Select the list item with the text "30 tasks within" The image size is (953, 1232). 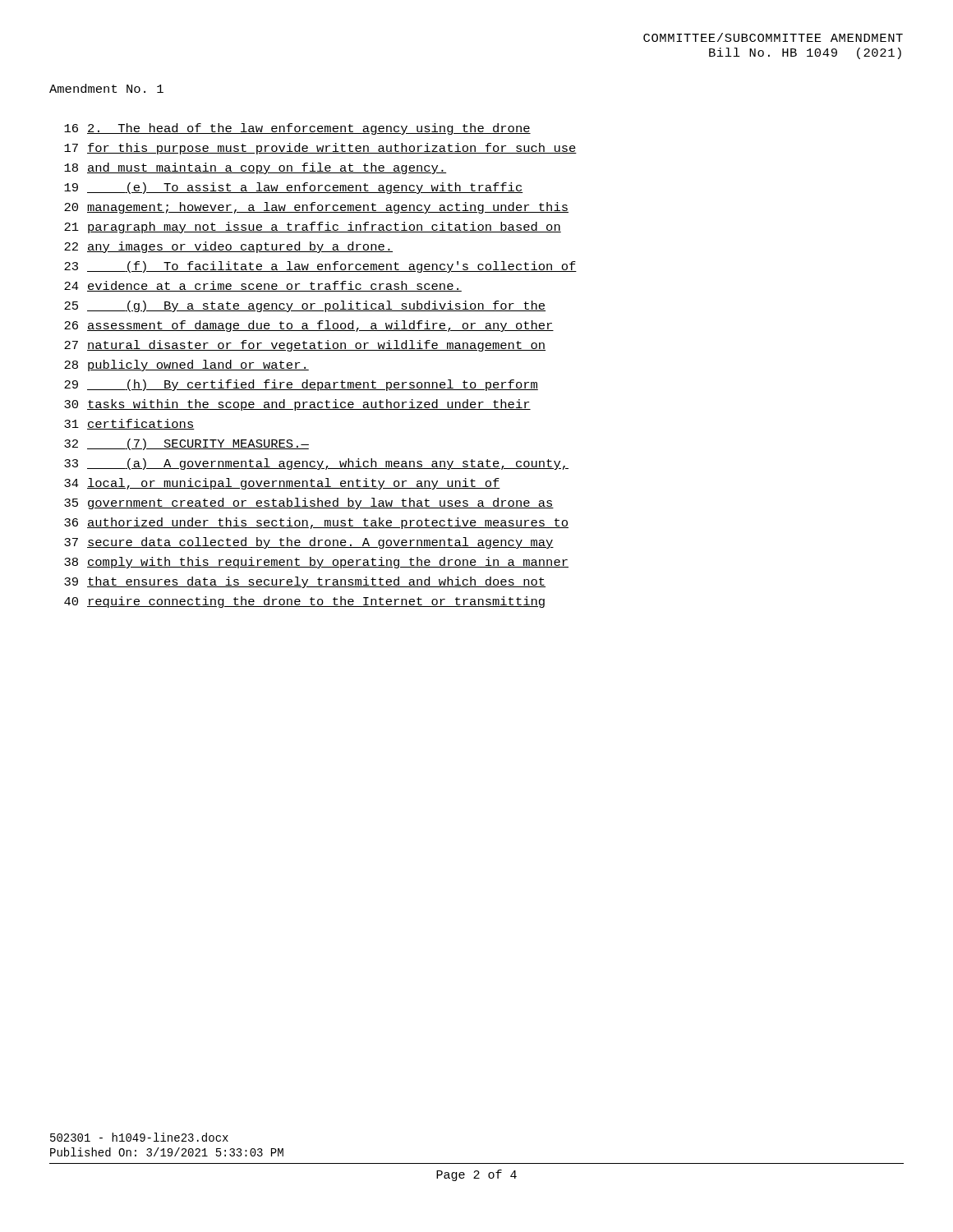pos(476,405)
